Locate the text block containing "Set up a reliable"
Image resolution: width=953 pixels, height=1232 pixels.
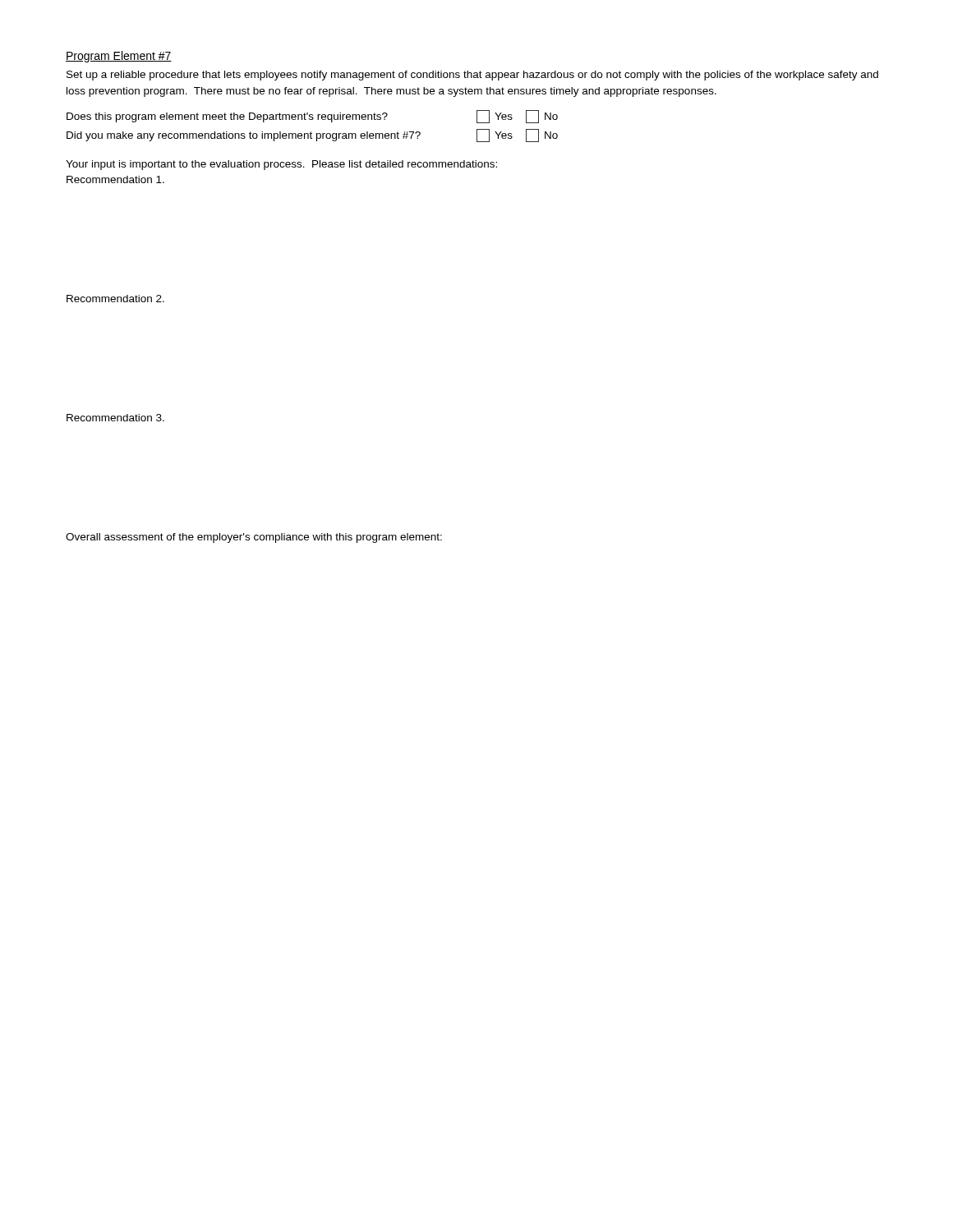click(472, 82)
